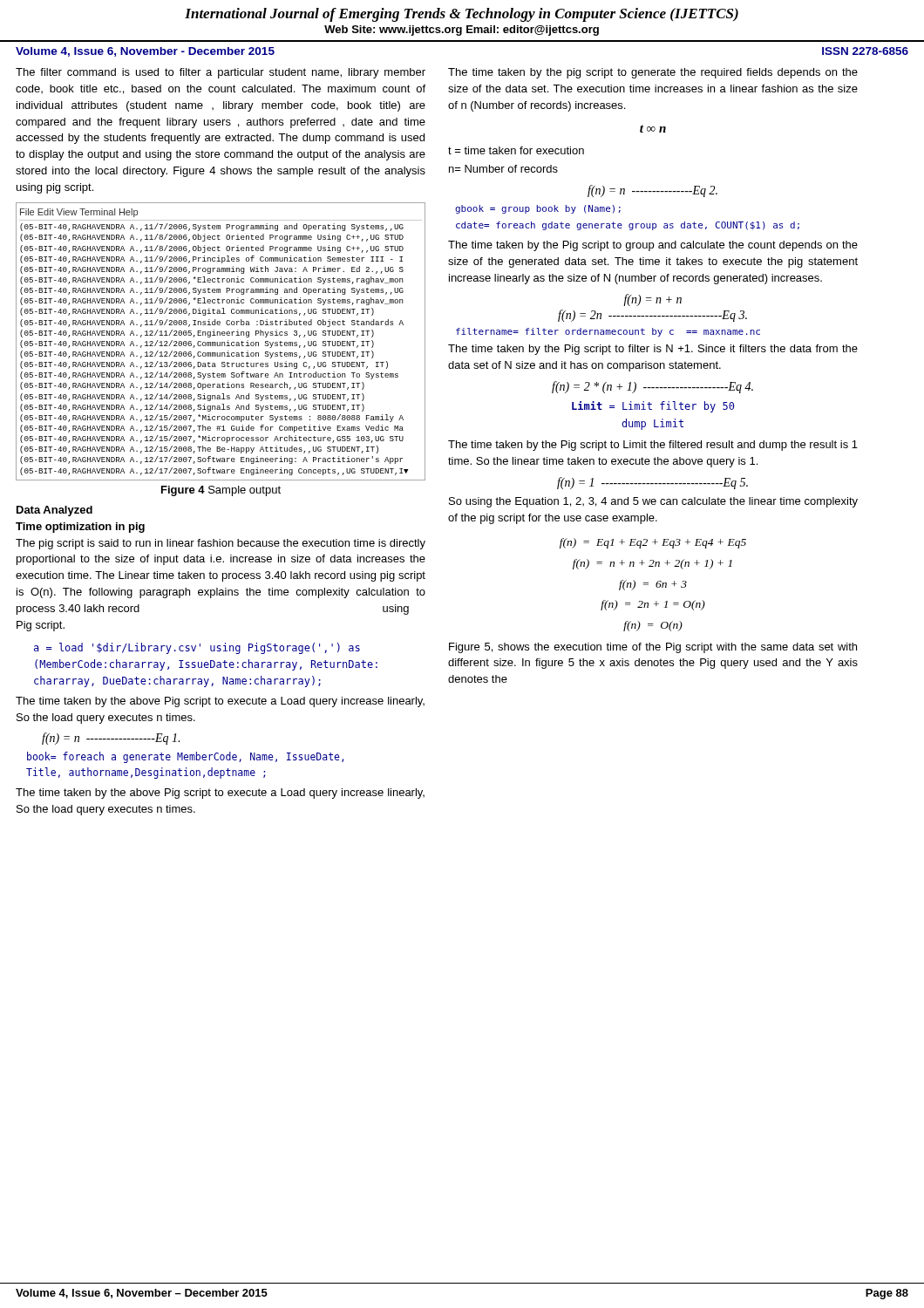Image resolution: width=924 pixels, height=1308 pixels.
Task: Select the text starting "f(n) = 2 * (n + 1)"
Action: pyautogui.click(x=653, y=387)
